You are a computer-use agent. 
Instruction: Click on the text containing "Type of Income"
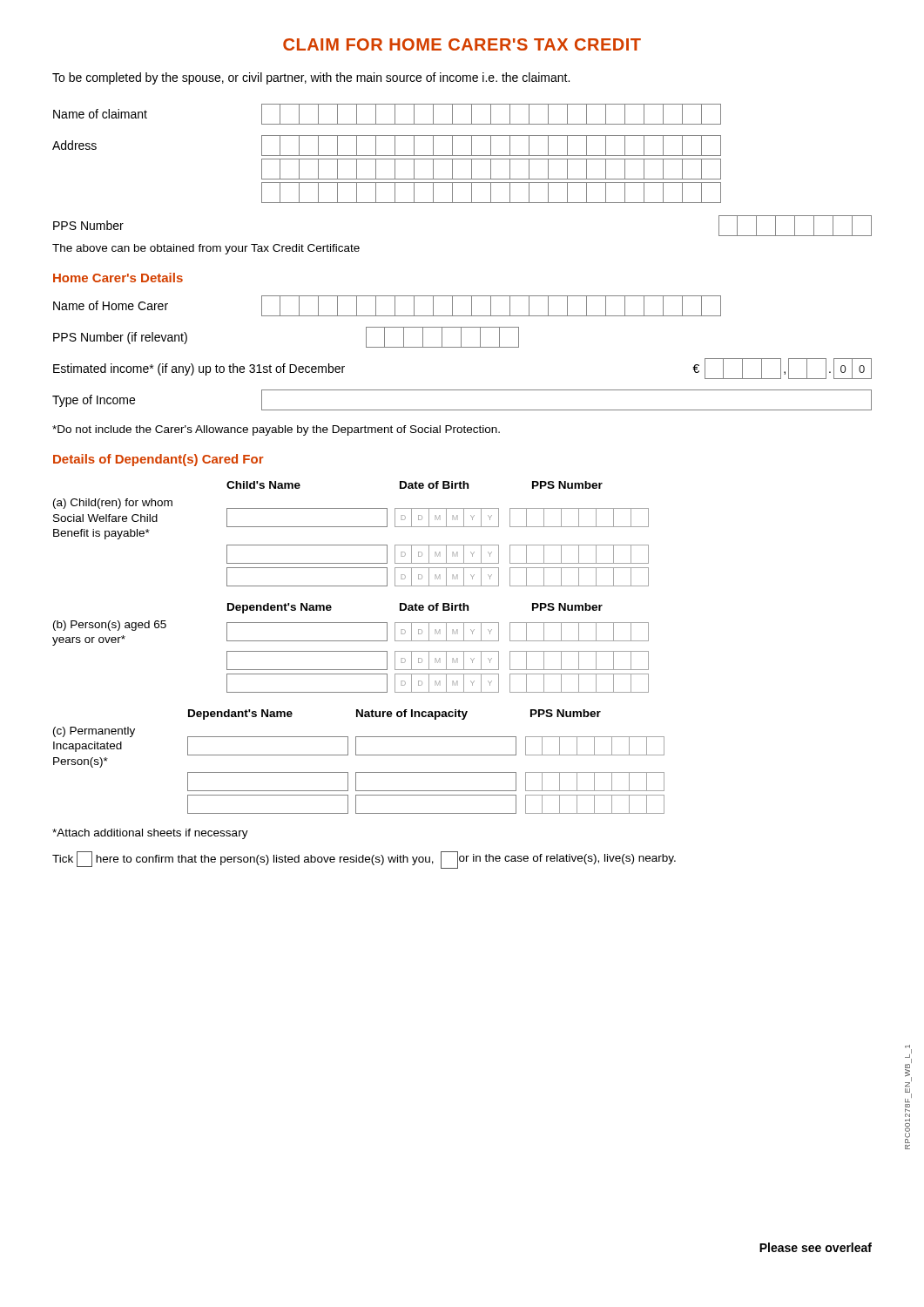pos(462,400)
